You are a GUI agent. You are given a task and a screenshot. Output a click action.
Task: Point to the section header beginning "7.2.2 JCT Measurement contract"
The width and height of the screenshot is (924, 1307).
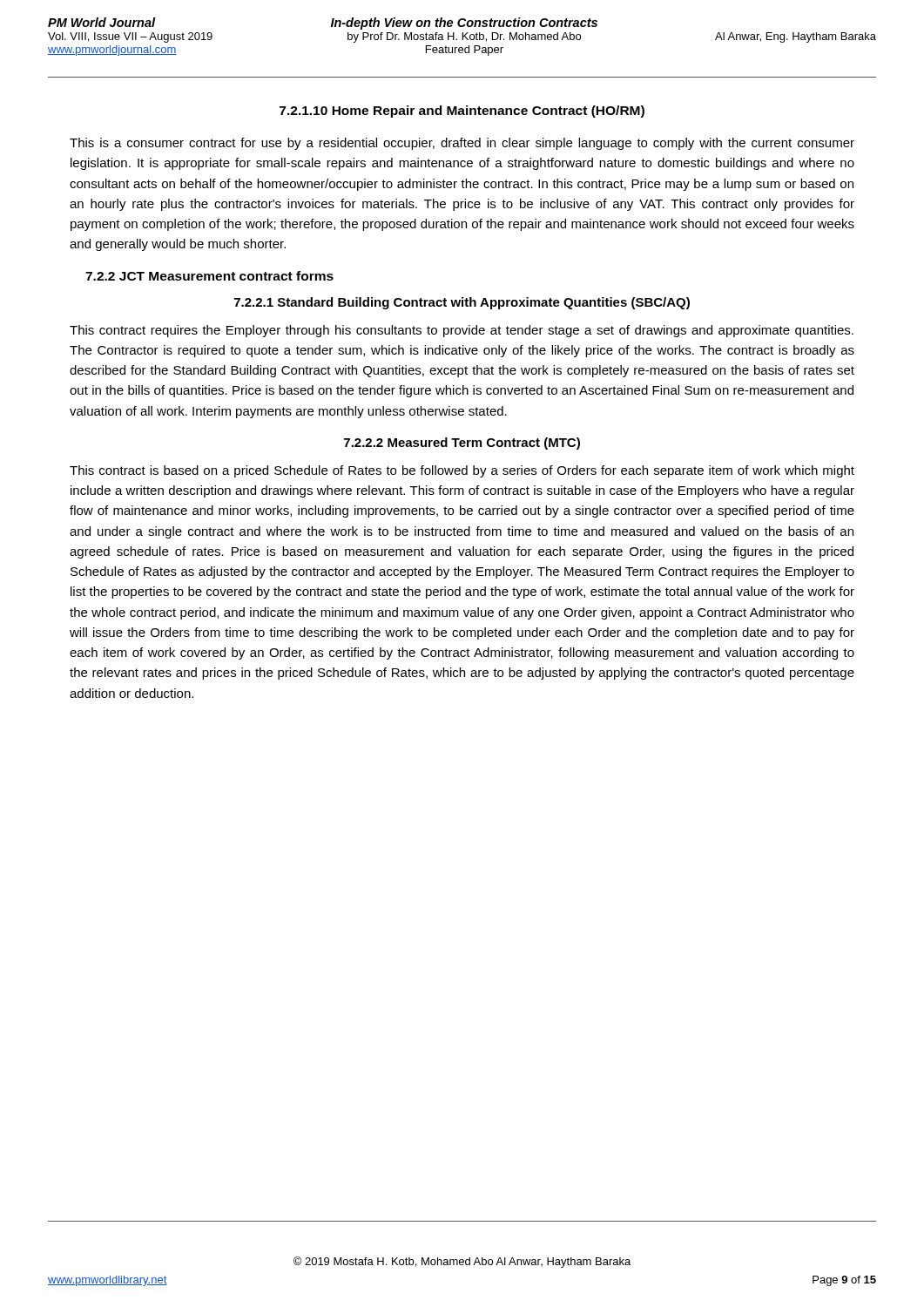[210, 275]
